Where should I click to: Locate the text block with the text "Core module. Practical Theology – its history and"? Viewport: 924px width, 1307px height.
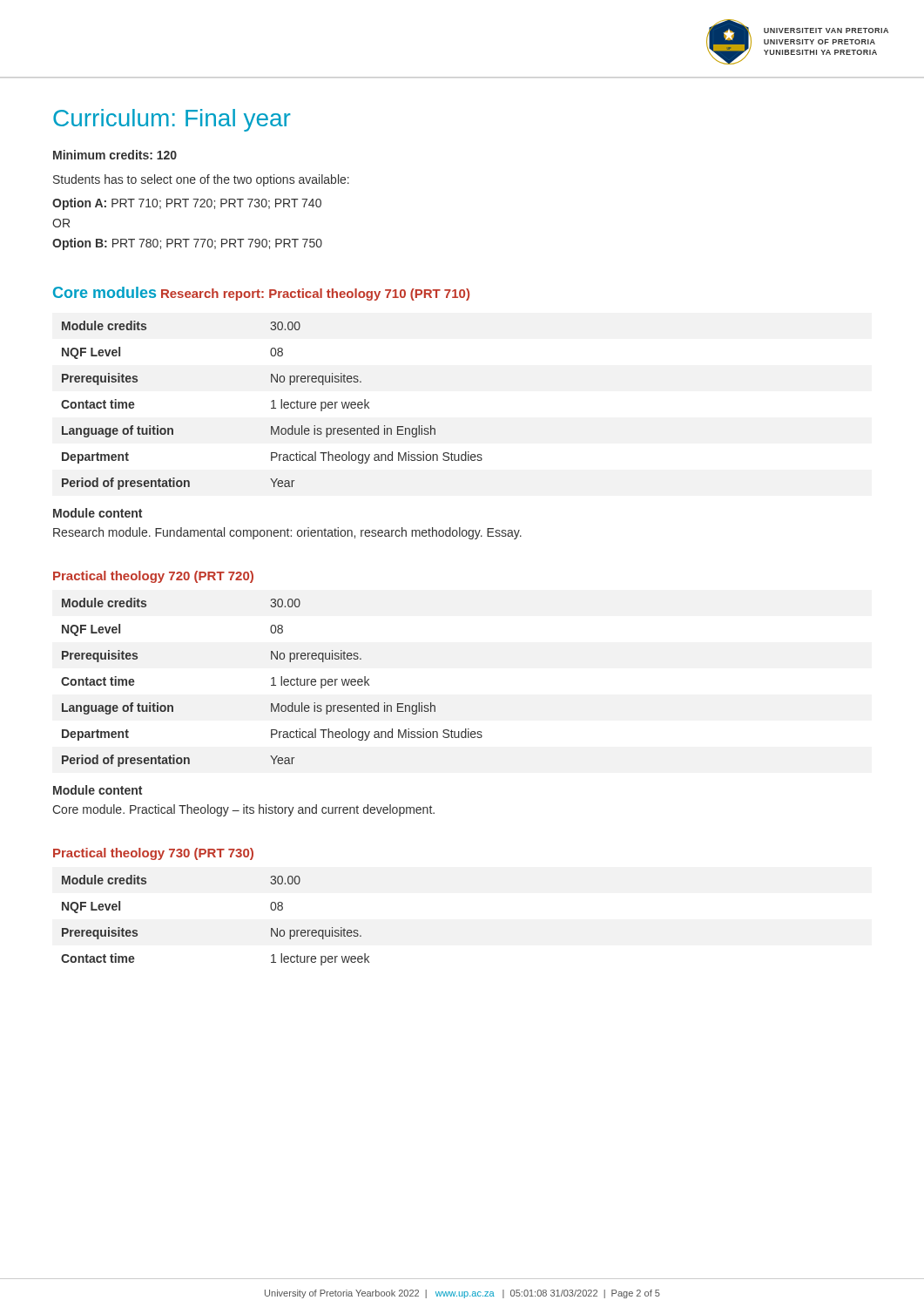point(243,810)
